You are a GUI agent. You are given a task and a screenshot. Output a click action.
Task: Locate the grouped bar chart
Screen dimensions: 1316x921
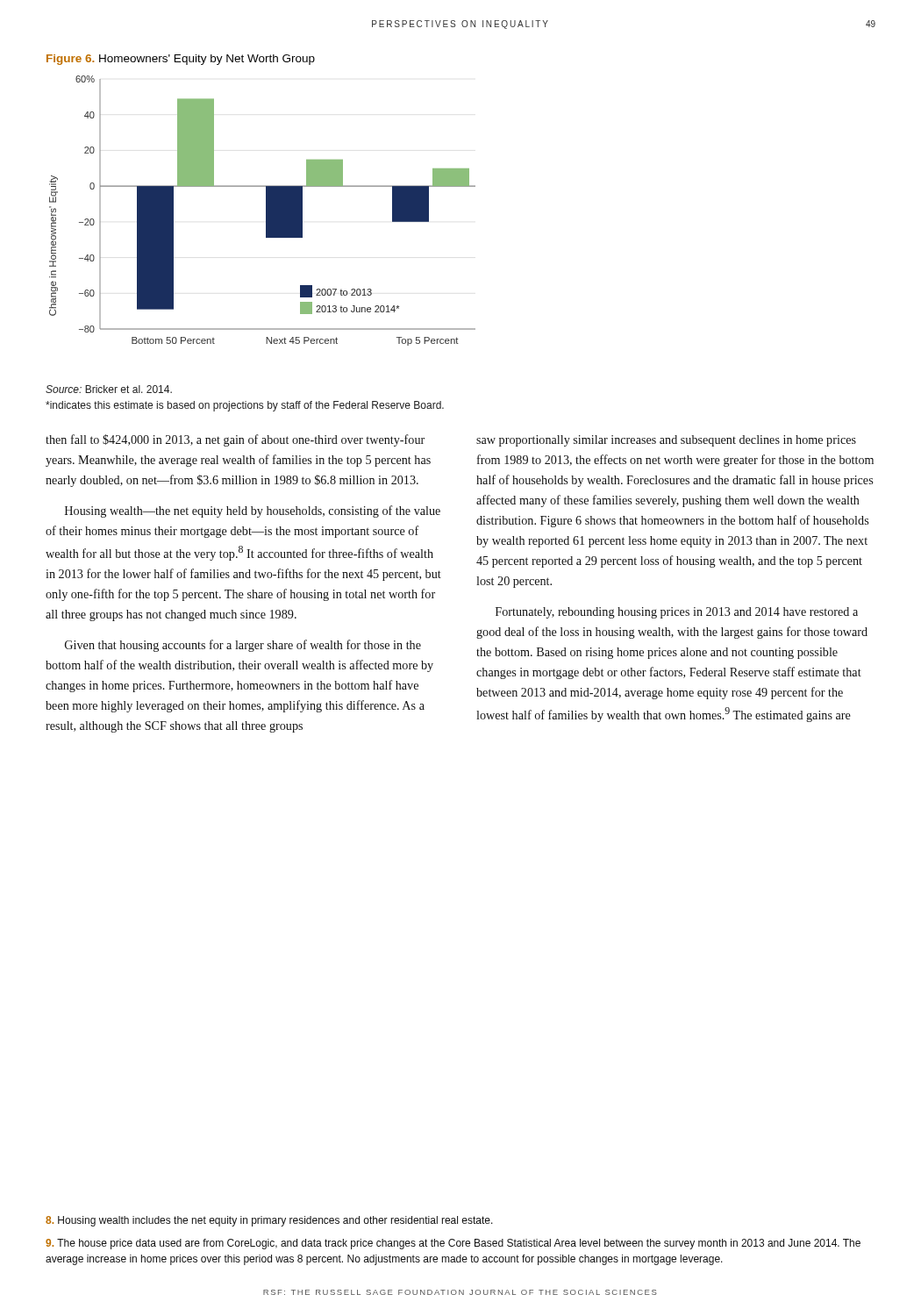coord(291,226)
